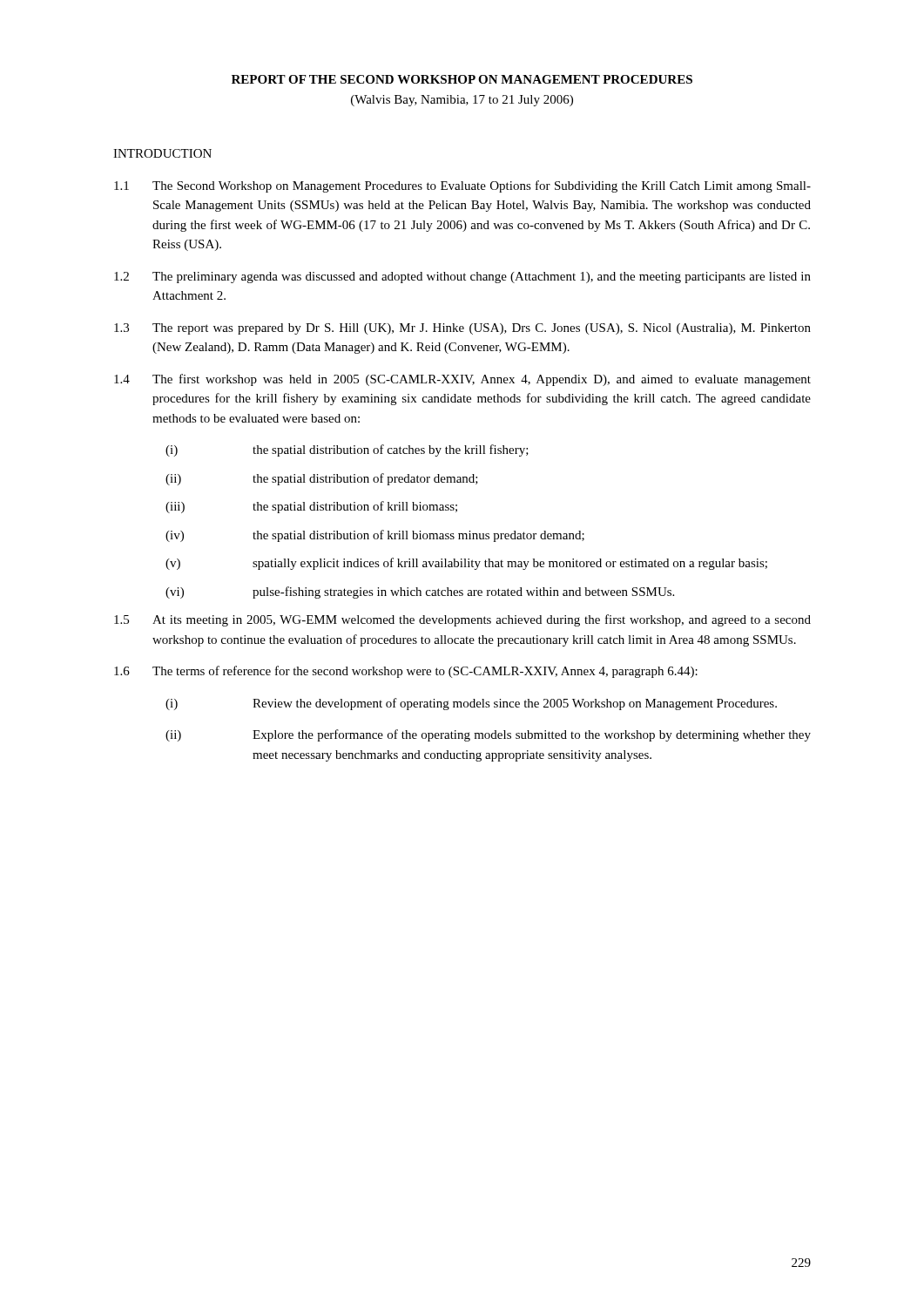Navigate to the text starting "(iii) the spatial distribution"
Screen dimensions: 1307x924
pos(462,506)
